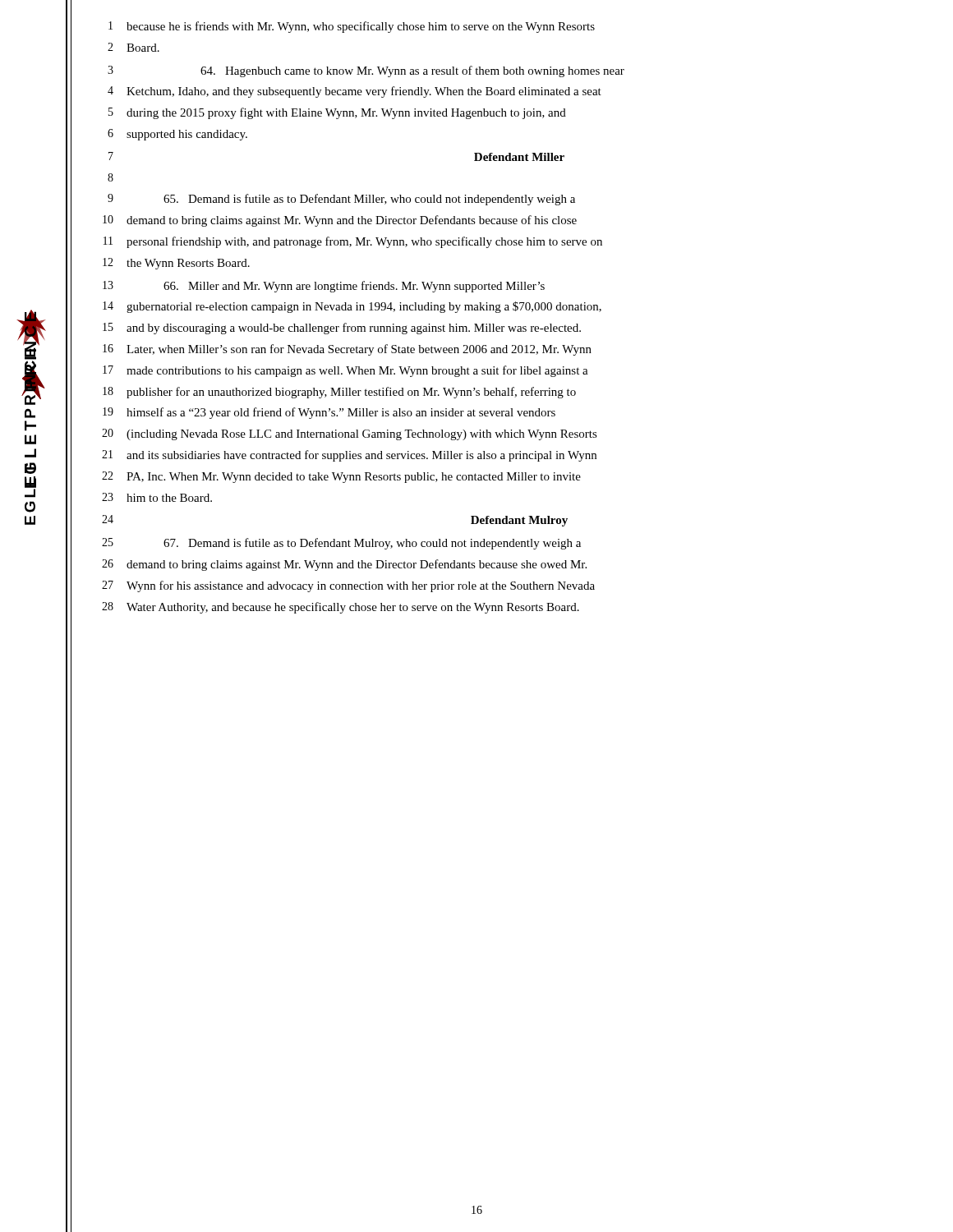Image resolution: width=953 pixels, height=1232 pixels.
Task: Navigate to the text starting "25 67. Demand is"
Action: 497,544
